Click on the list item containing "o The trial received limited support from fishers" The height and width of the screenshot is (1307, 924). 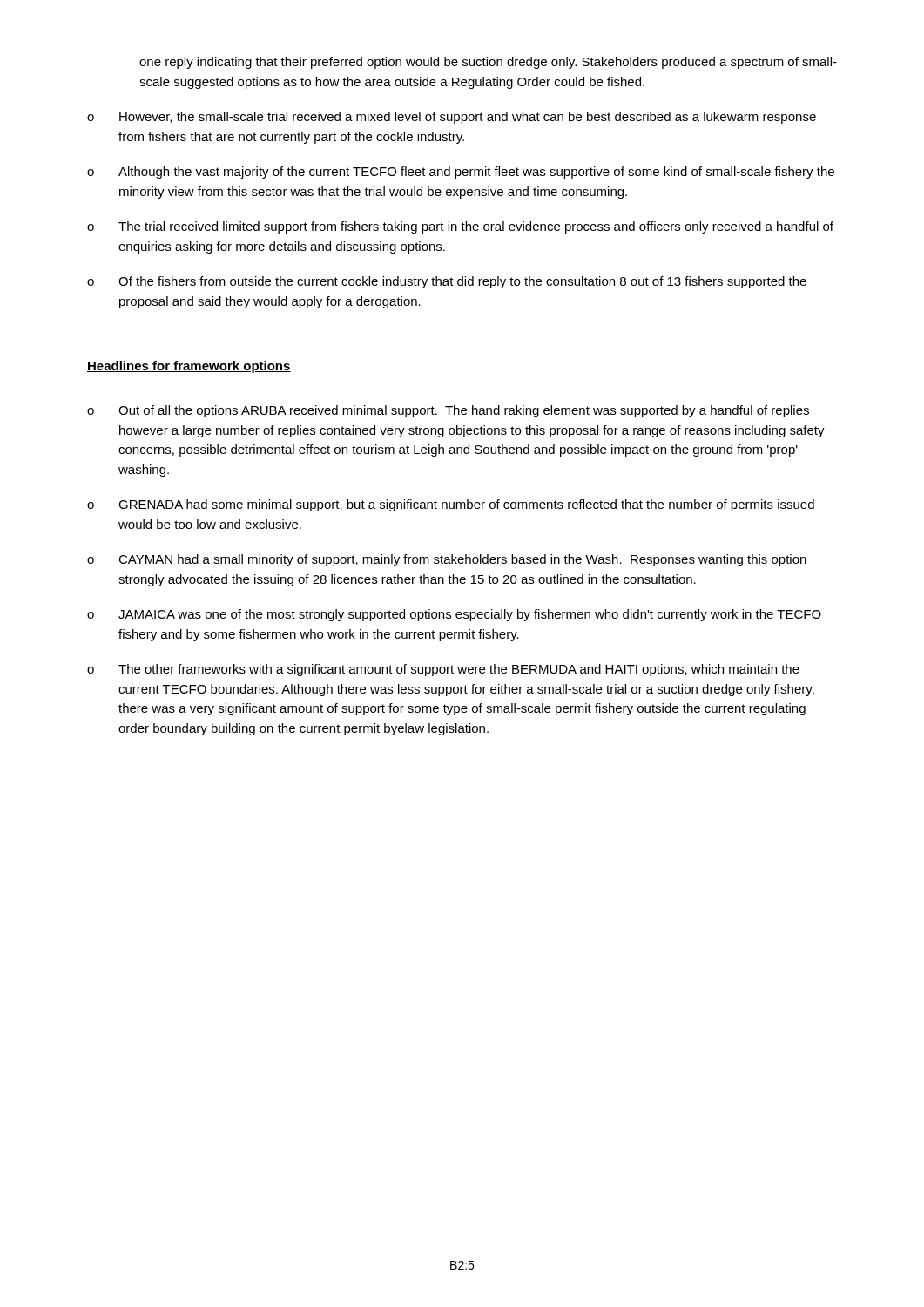[x=462, y=237]
